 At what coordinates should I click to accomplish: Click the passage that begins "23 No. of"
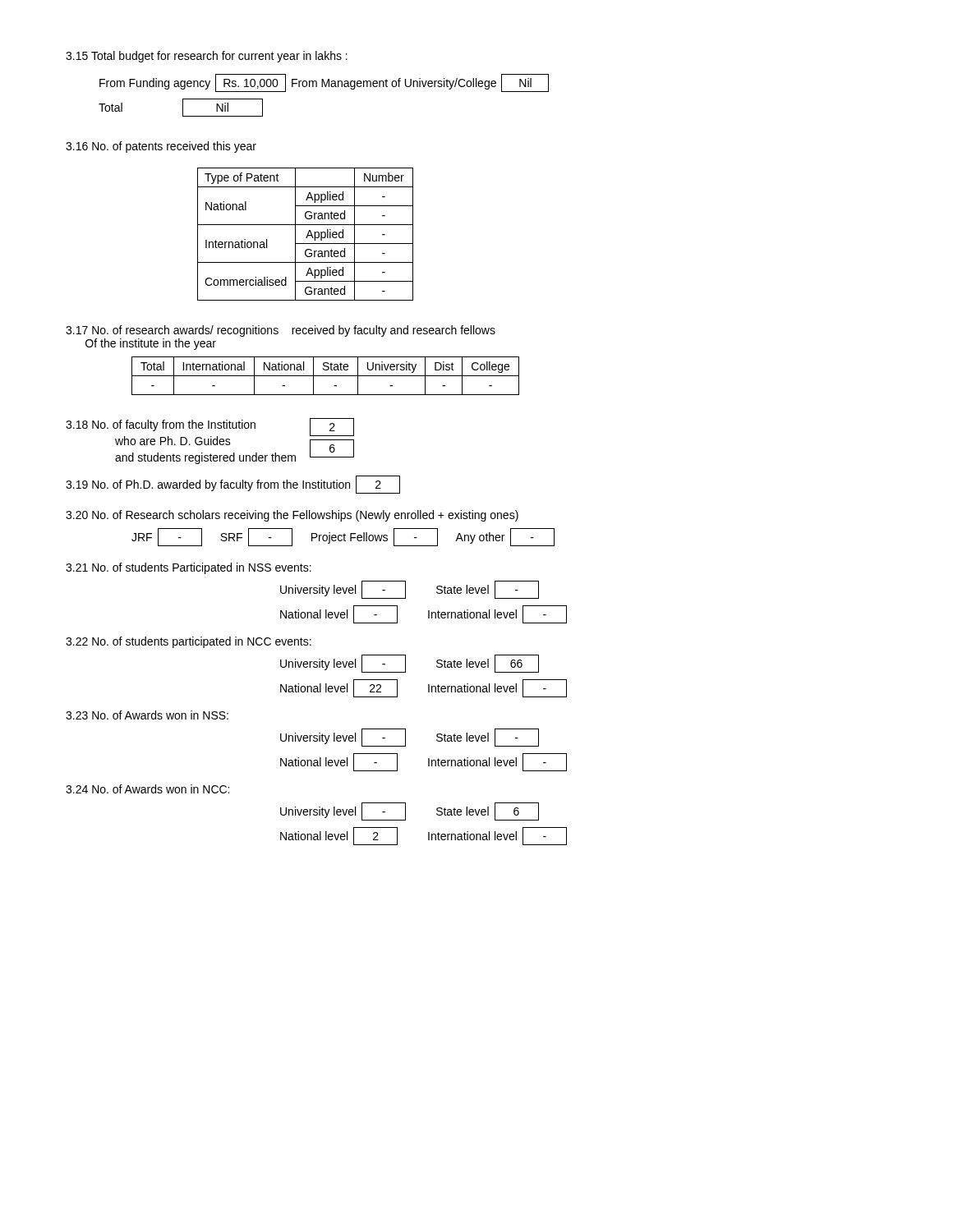476,740
